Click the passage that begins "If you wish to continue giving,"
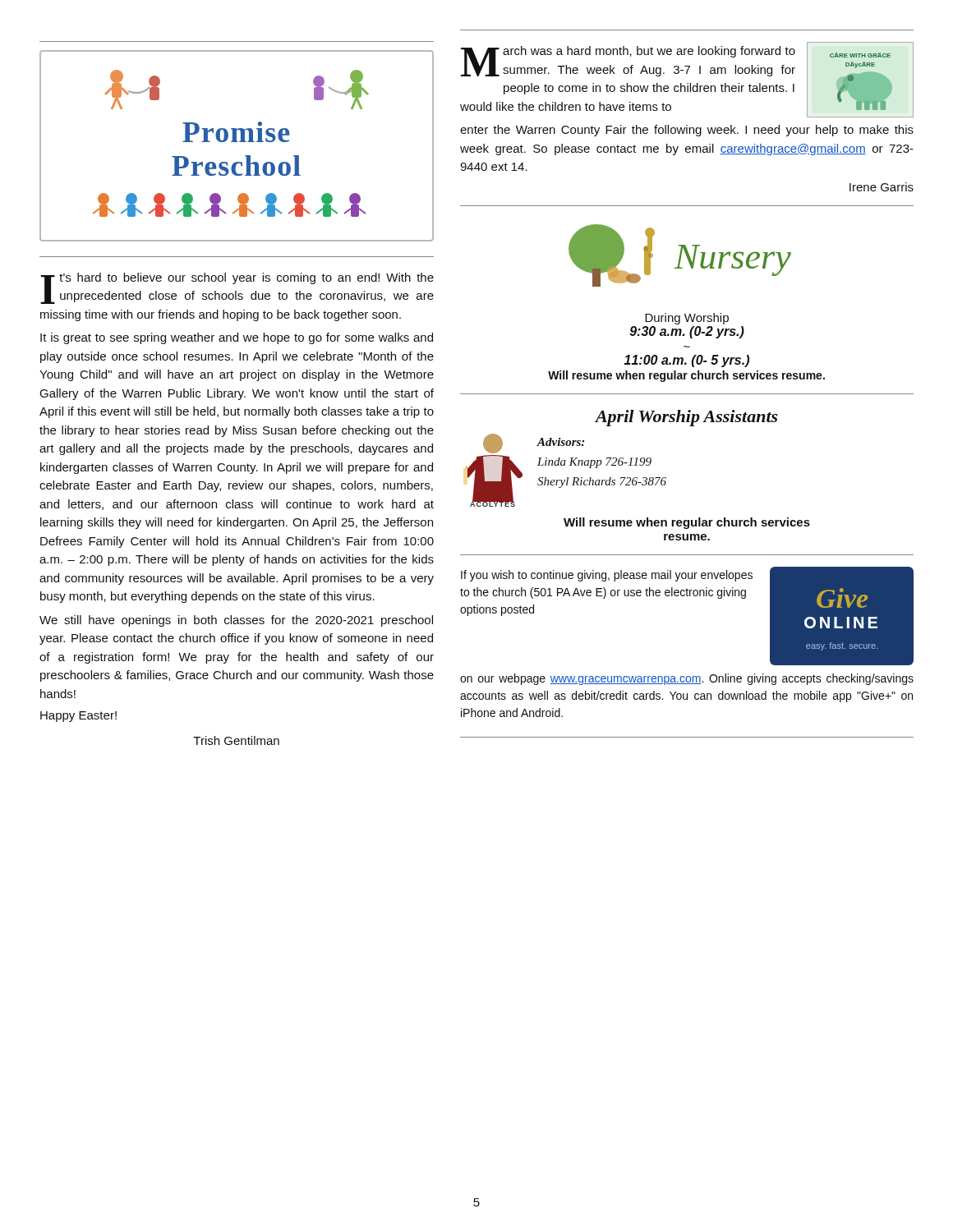The width and height of the screenshot is (953, 1232). tap(606, 592)
